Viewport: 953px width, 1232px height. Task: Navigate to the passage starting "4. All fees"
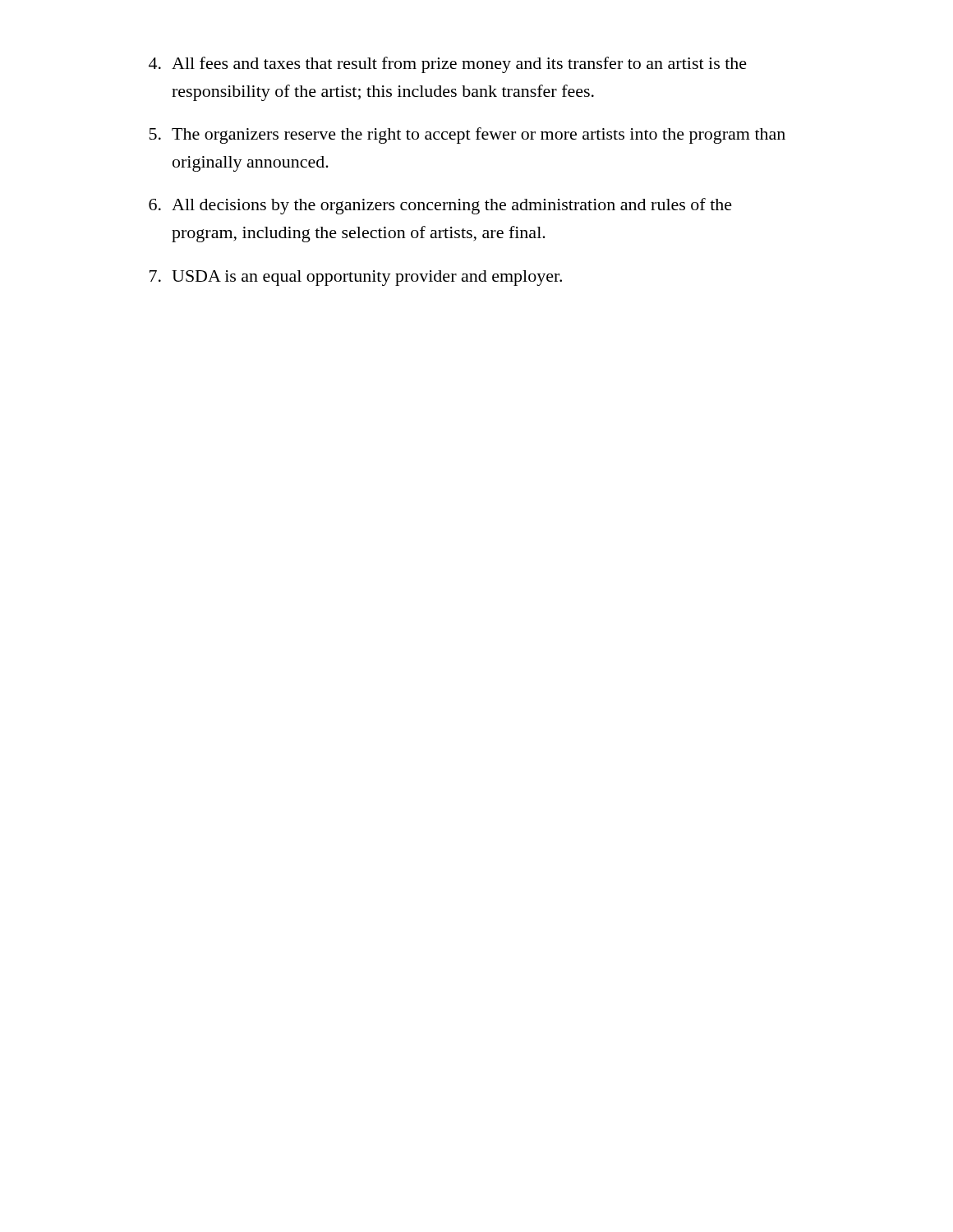[464, 77]
